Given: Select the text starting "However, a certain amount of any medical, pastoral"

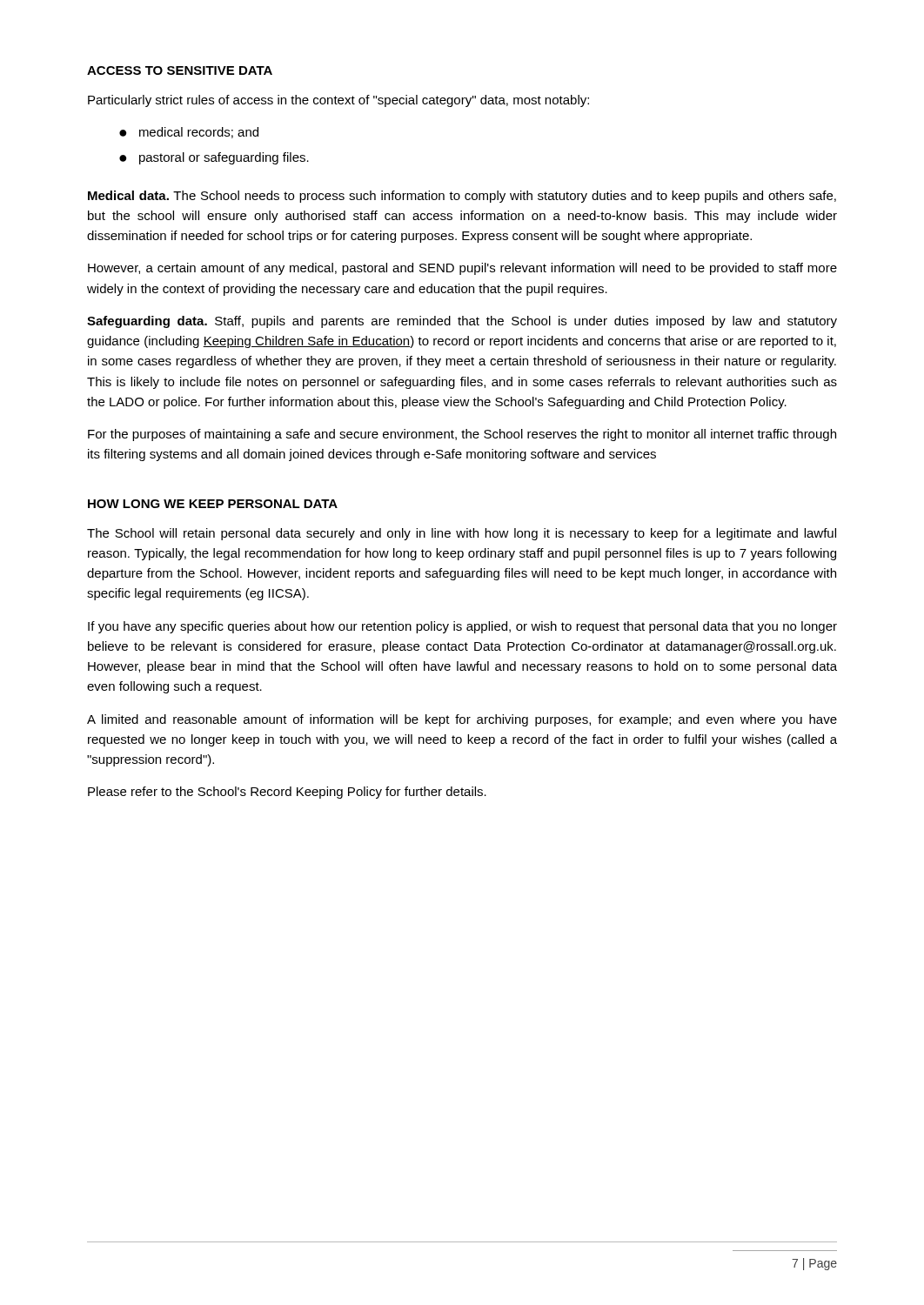Looking at the screenshot, I should coord(462,278).
